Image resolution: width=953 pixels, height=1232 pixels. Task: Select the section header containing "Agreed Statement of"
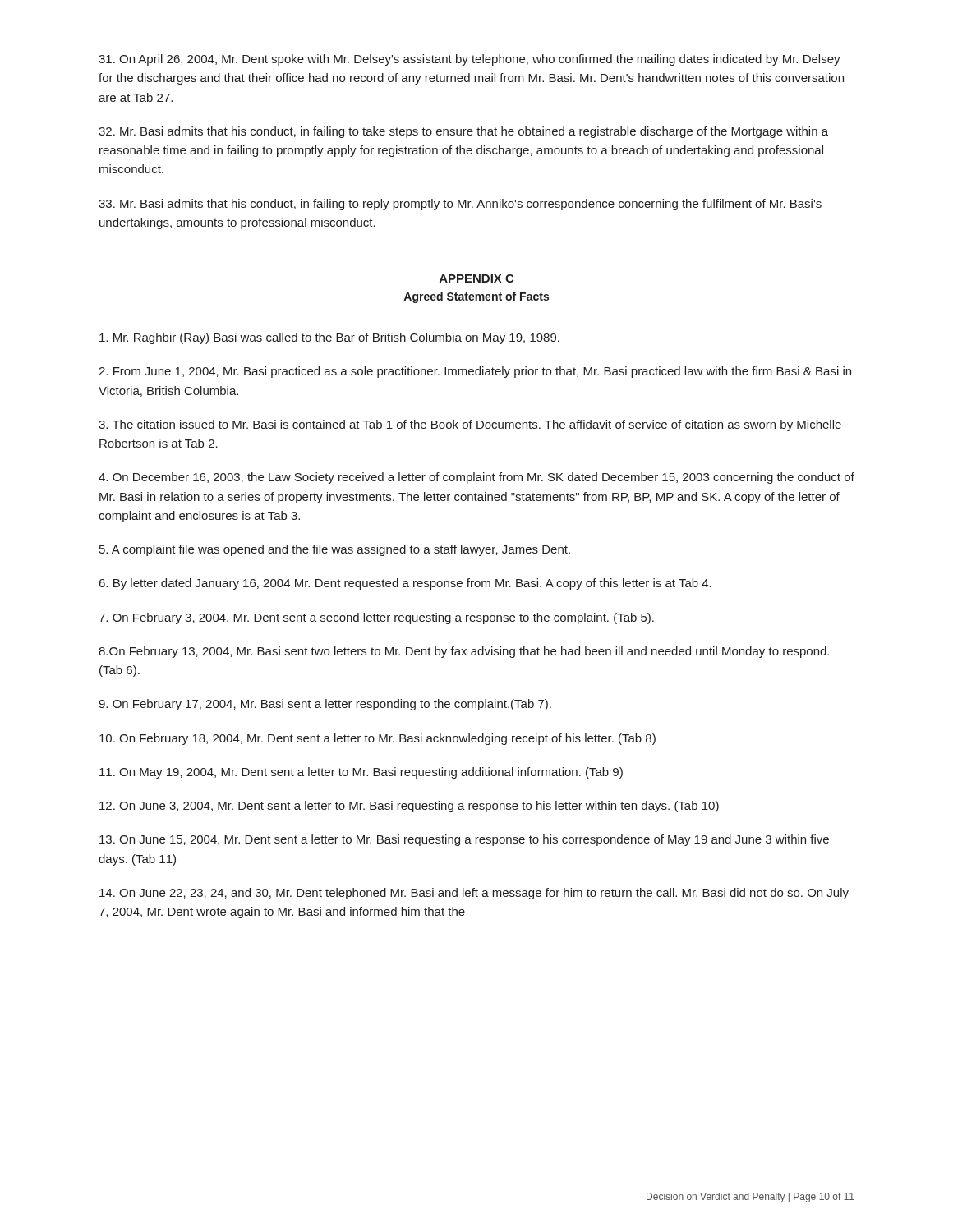(476, 296)
